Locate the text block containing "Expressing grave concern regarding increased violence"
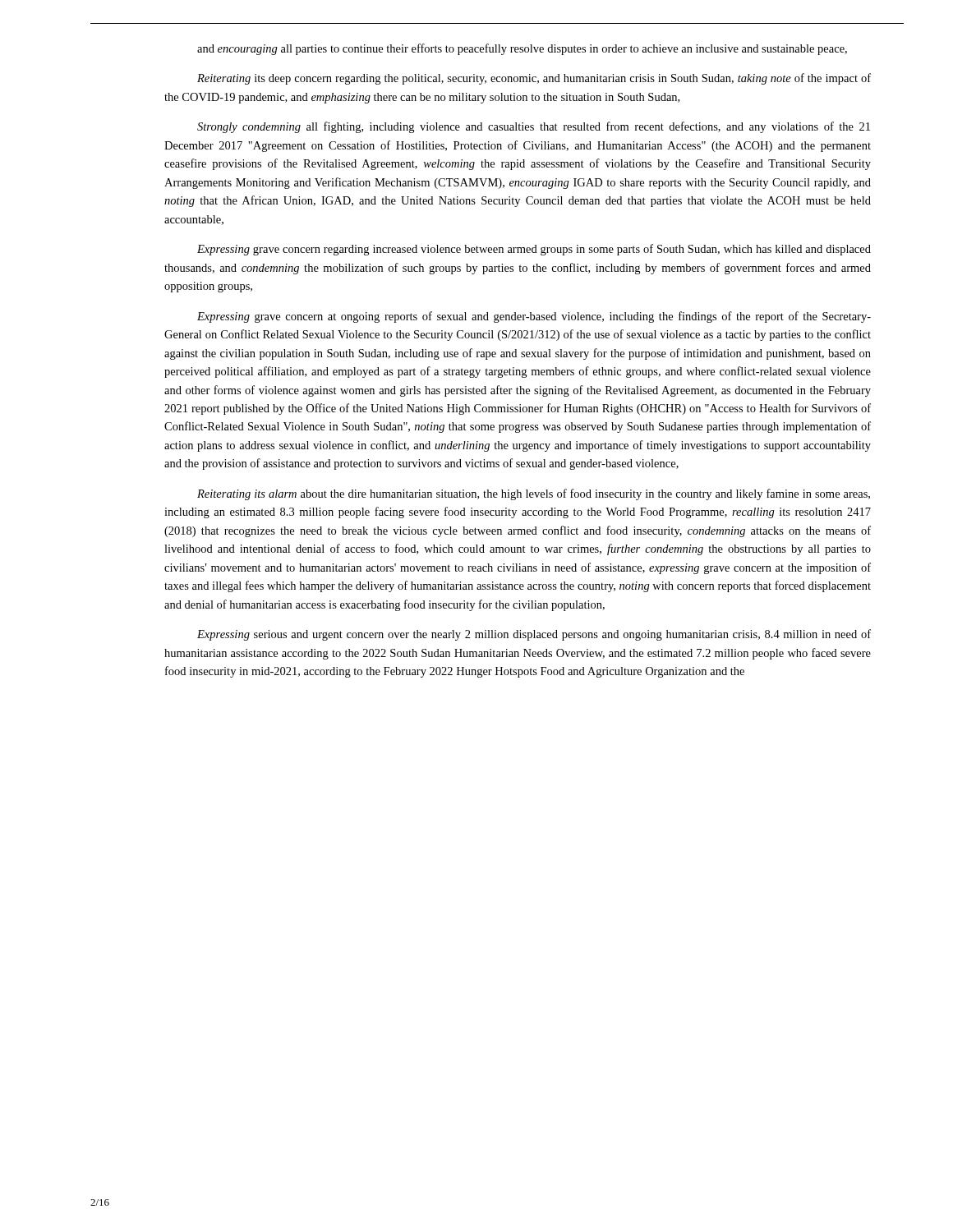Screen dimensions: 1232x953 [518, 268]
